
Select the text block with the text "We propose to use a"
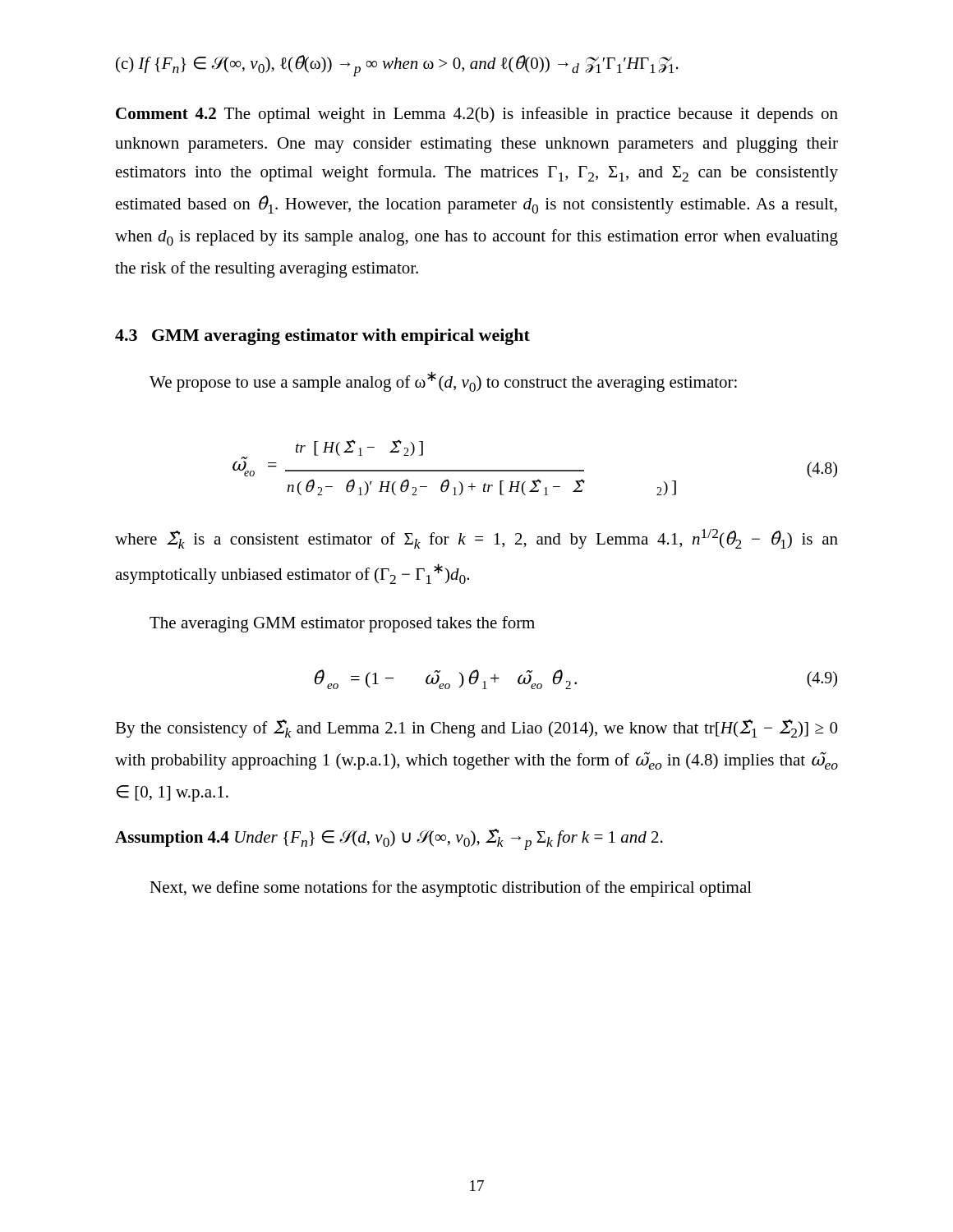click(444, 382)
